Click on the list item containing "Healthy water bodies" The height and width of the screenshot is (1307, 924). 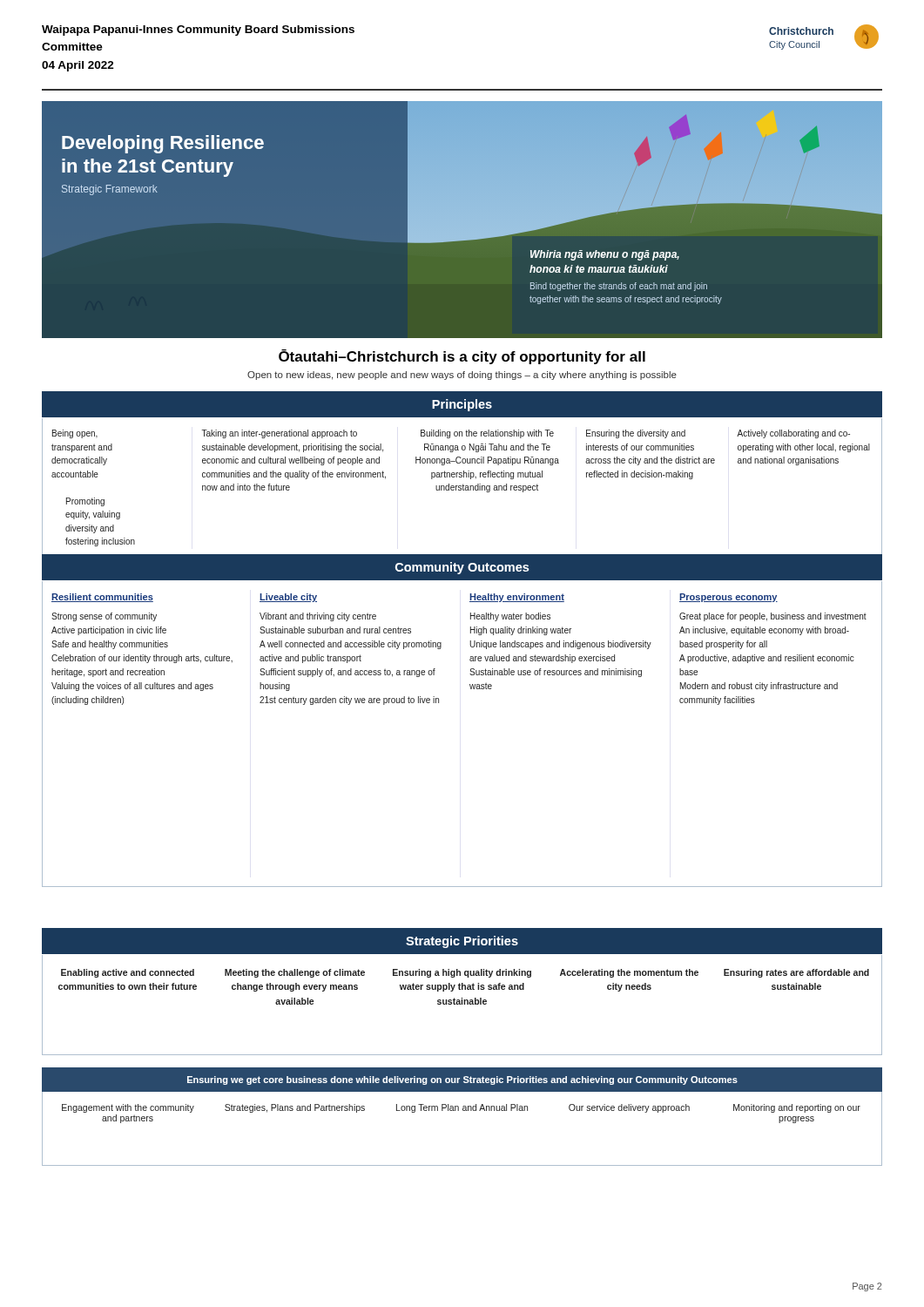510,616
